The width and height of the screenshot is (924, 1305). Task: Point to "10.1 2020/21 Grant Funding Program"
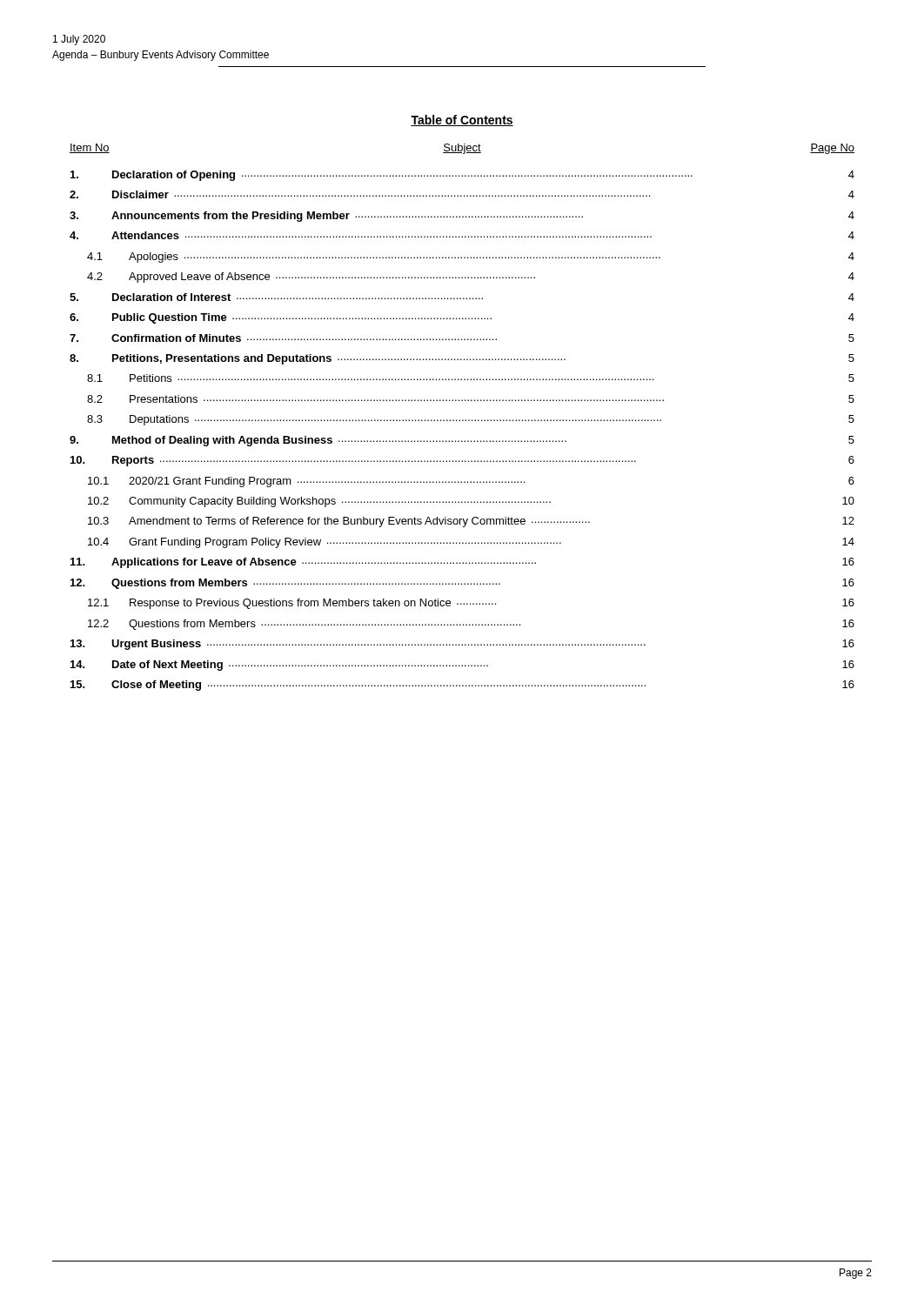[462, 480]
